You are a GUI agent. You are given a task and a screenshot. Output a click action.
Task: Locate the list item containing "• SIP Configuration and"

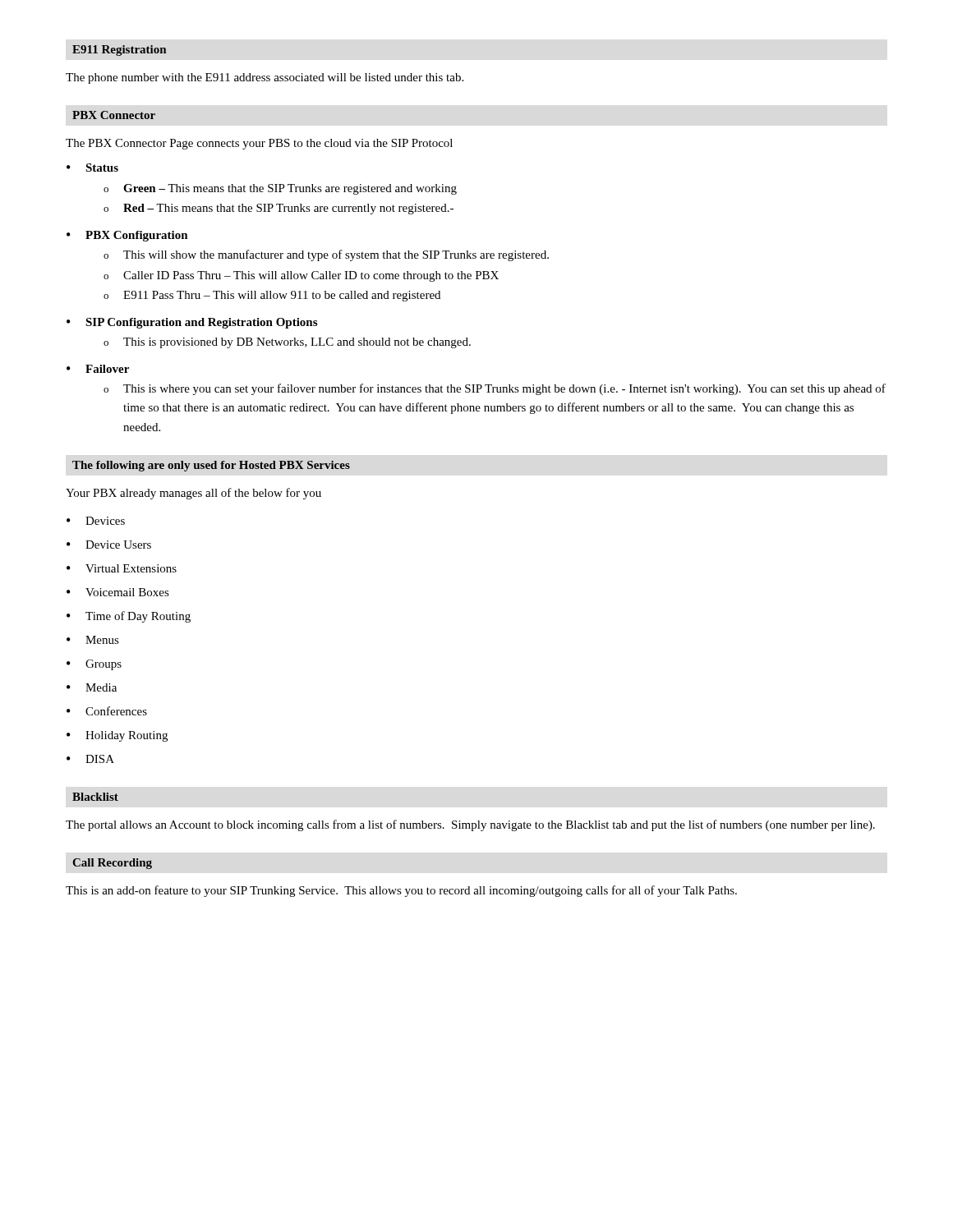coord(476,333)
